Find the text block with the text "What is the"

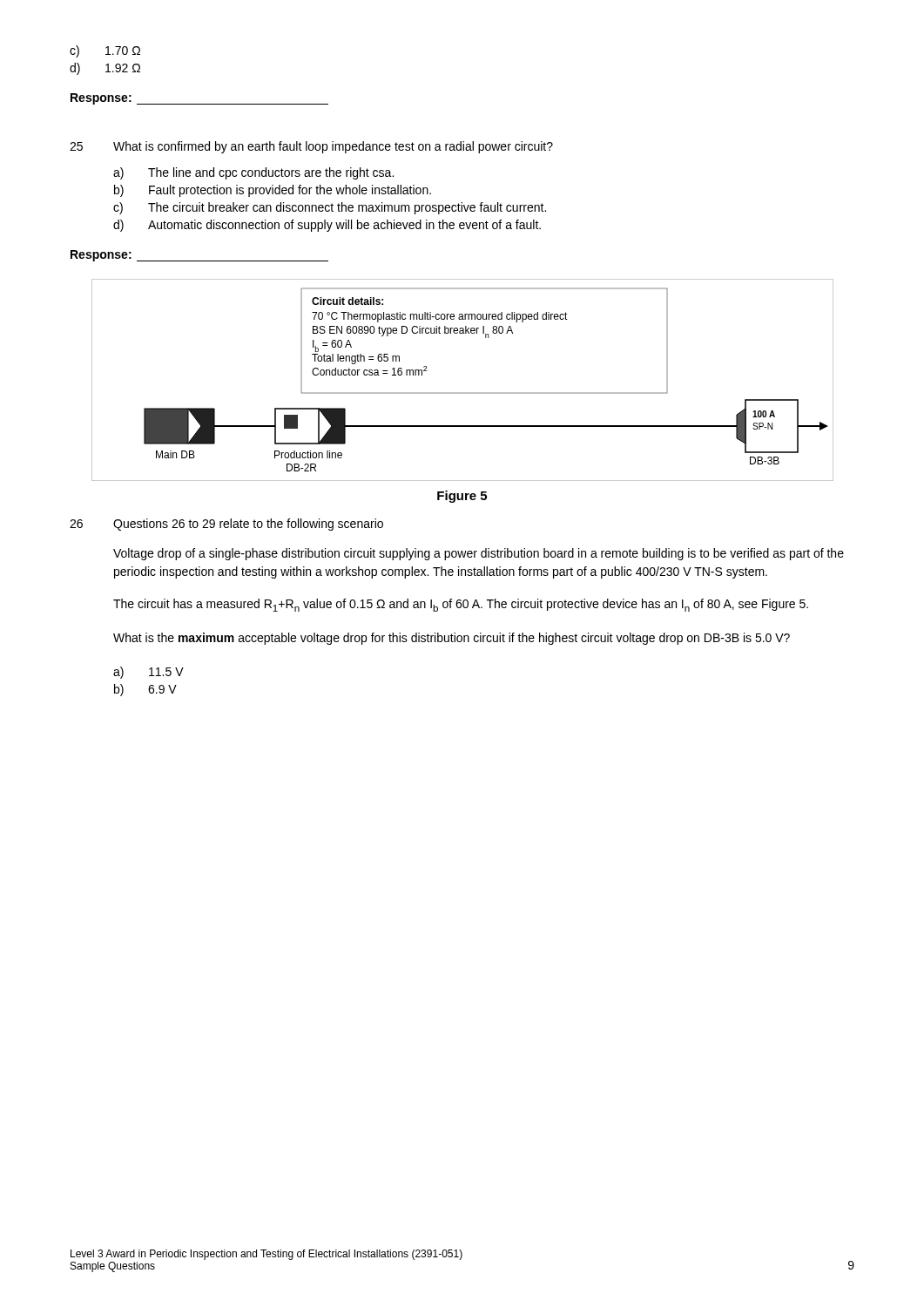[x=452, y=638]
